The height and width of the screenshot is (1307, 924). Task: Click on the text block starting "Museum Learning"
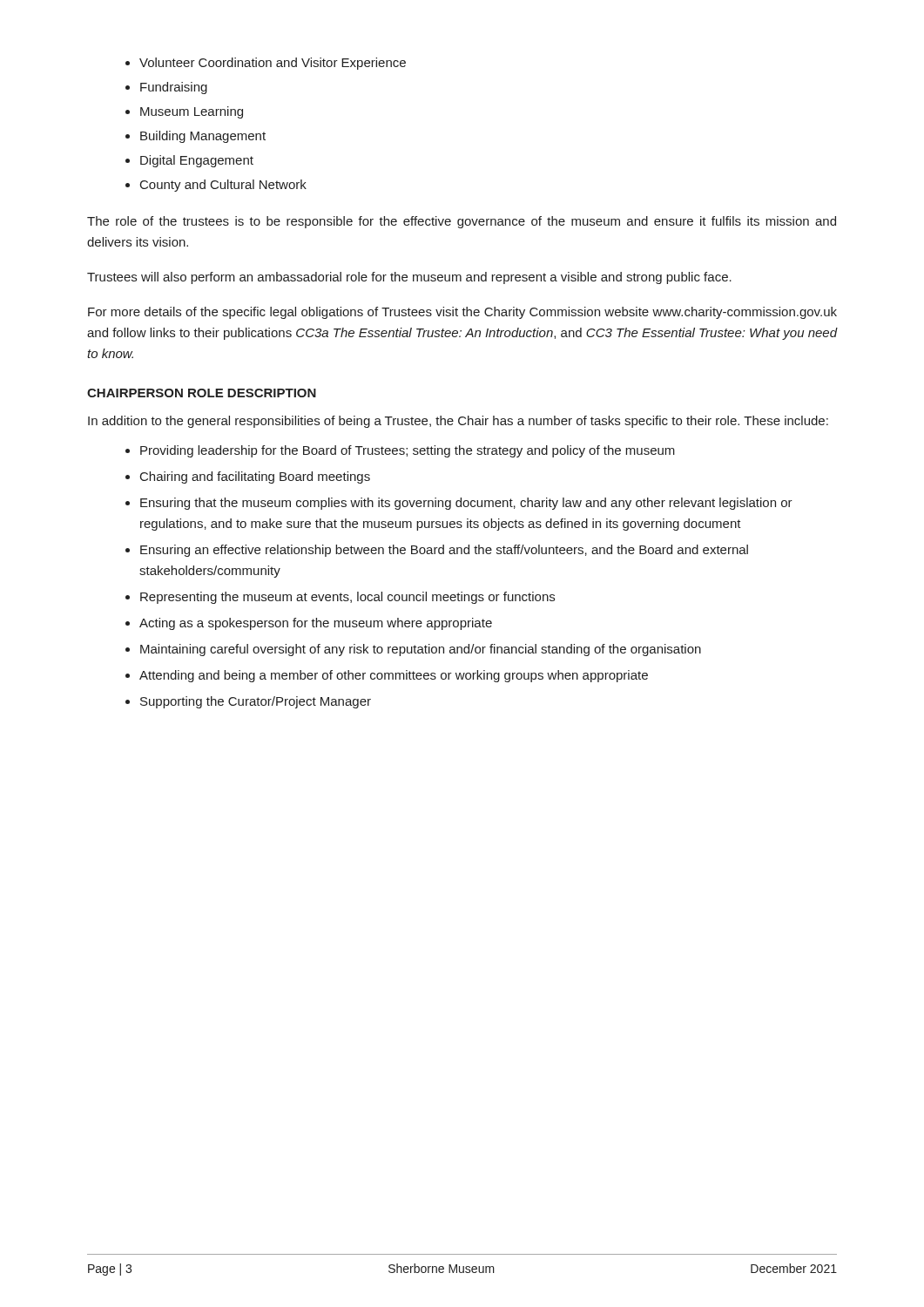[192, 111]
